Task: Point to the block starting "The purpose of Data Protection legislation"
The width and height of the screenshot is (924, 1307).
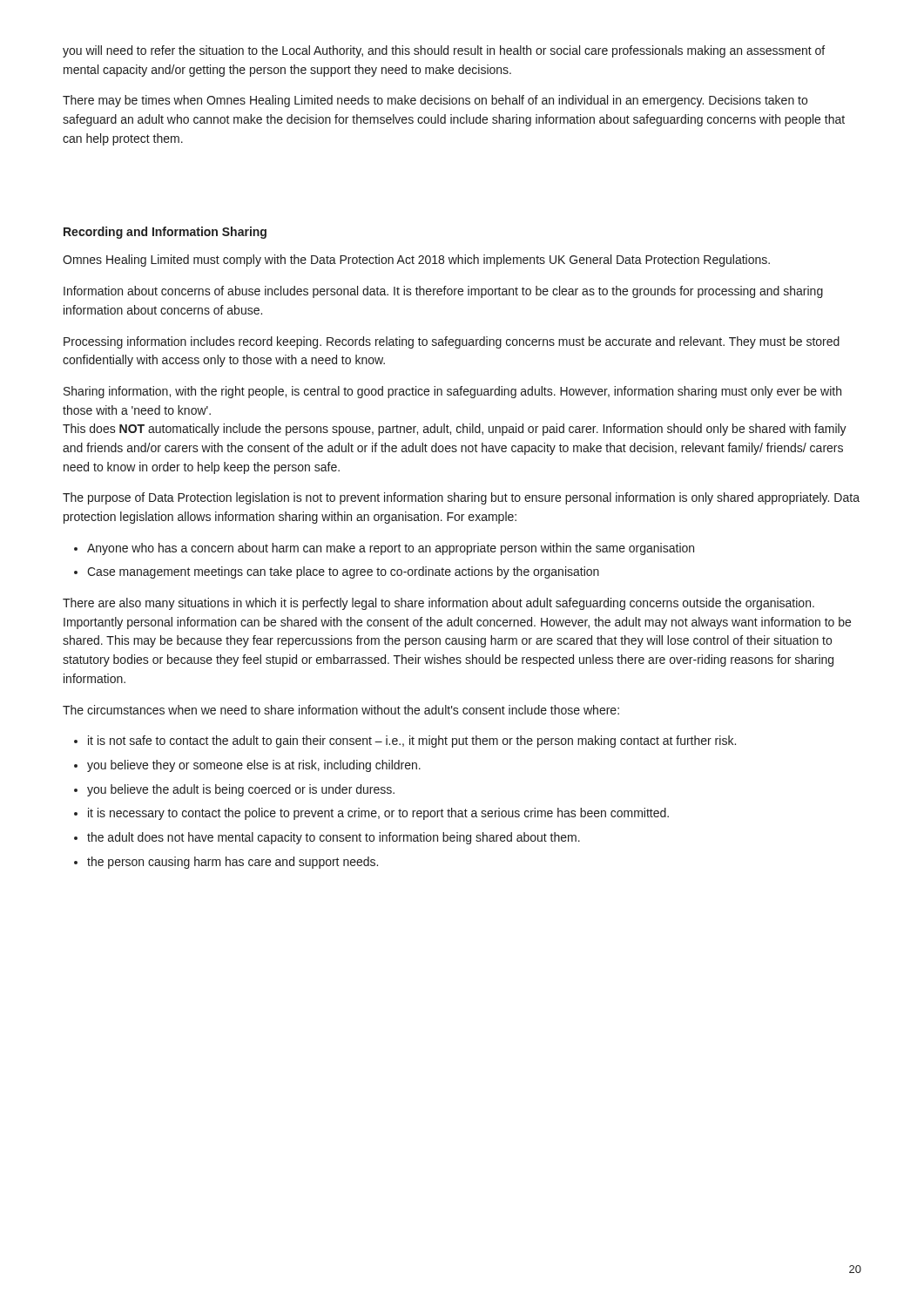Action: point(461,507)
